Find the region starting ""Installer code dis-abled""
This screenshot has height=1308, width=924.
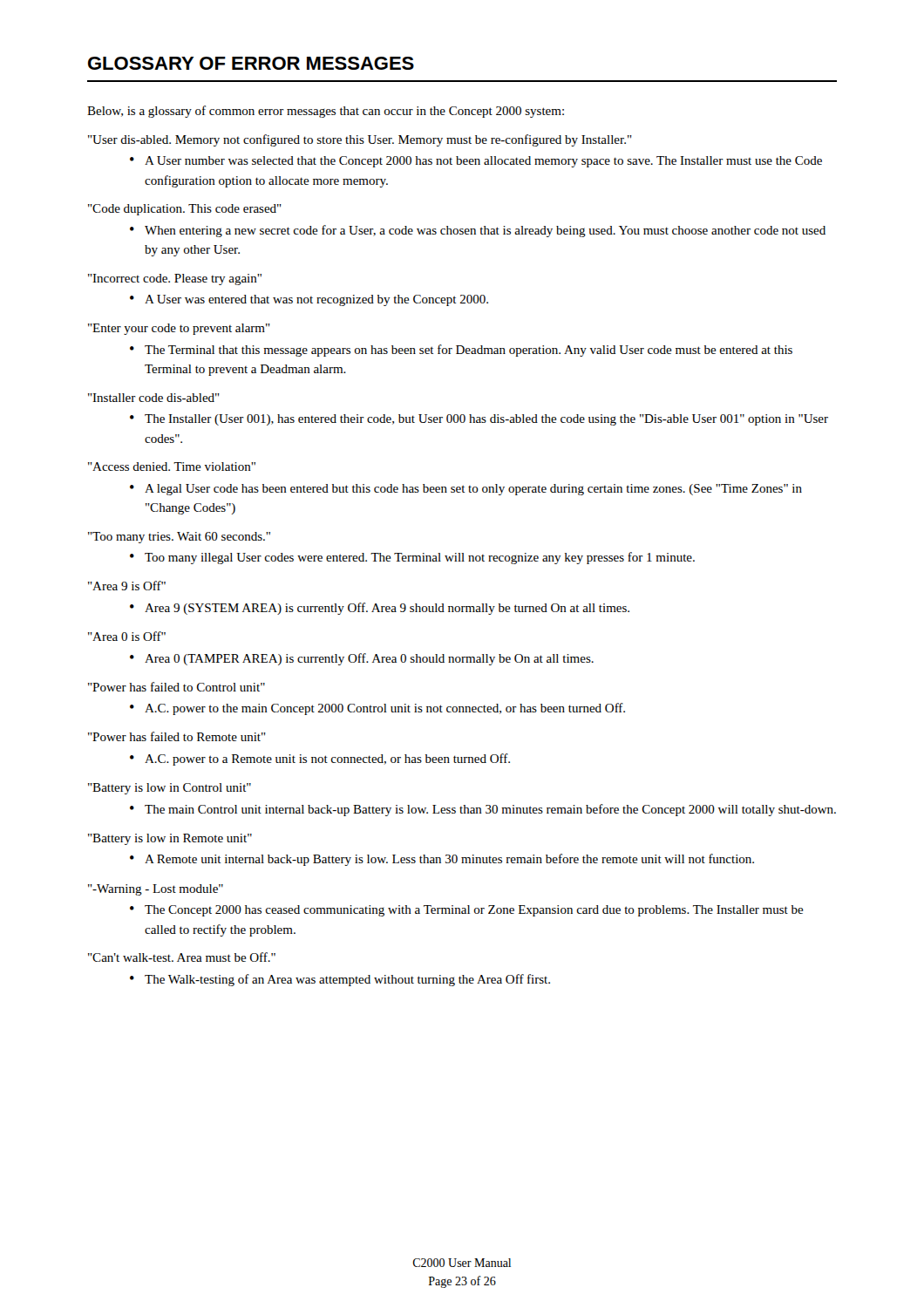click(153, 397)
